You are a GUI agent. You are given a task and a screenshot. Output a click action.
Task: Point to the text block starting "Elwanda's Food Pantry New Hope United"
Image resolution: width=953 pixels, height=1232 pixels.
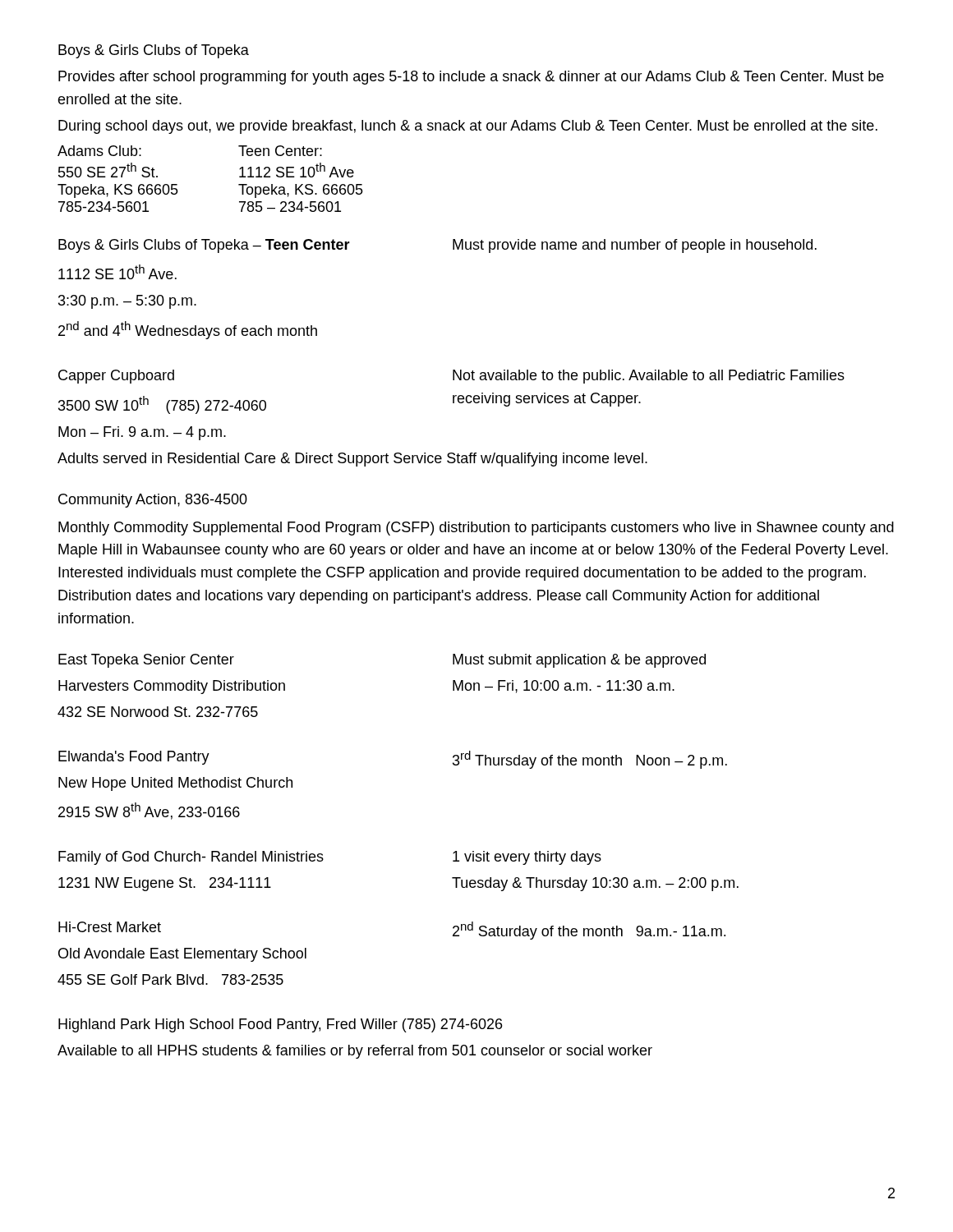(255, 785)
